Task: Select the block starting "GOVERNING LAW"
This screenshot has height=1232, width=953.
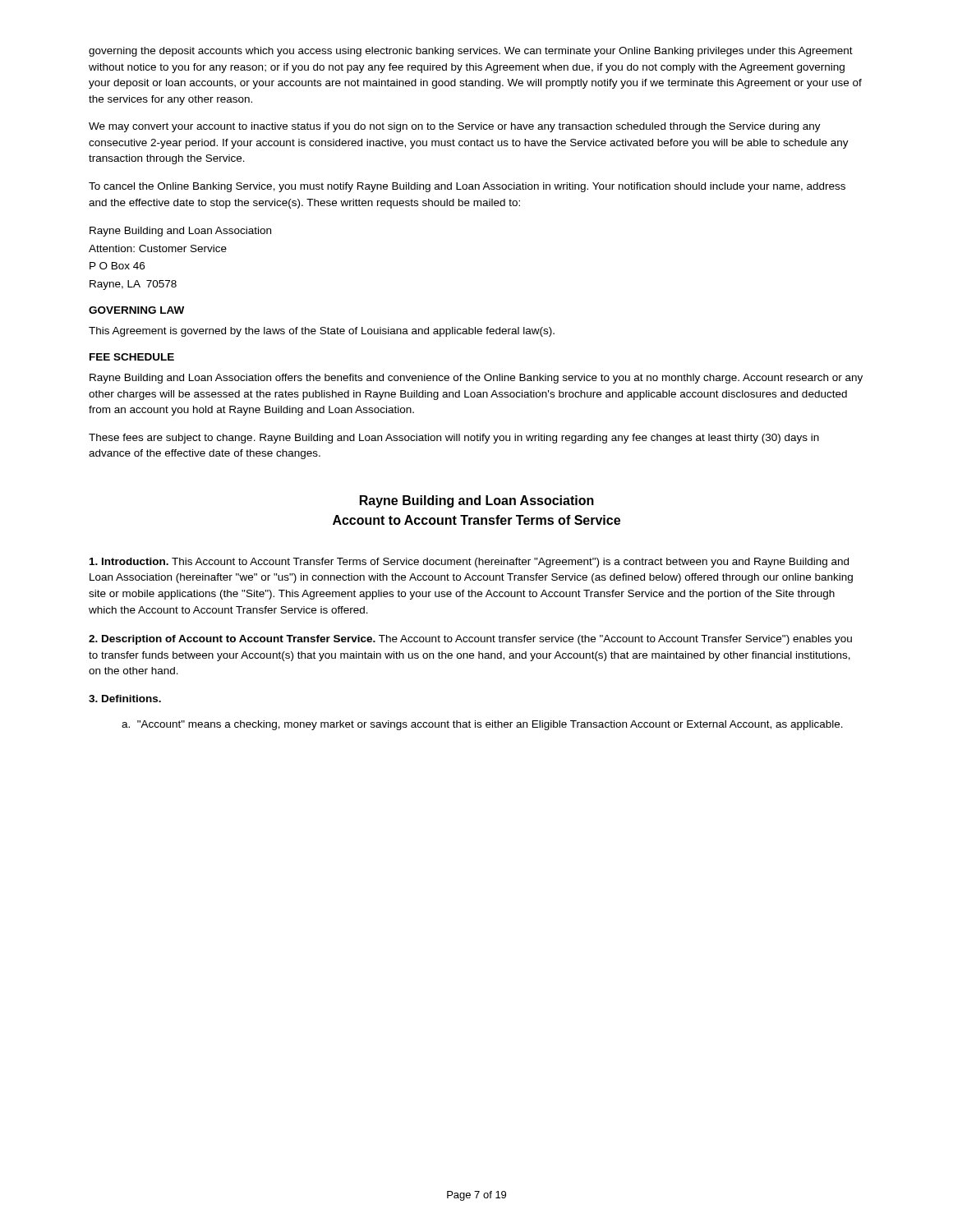Action: tap(136, 310)
